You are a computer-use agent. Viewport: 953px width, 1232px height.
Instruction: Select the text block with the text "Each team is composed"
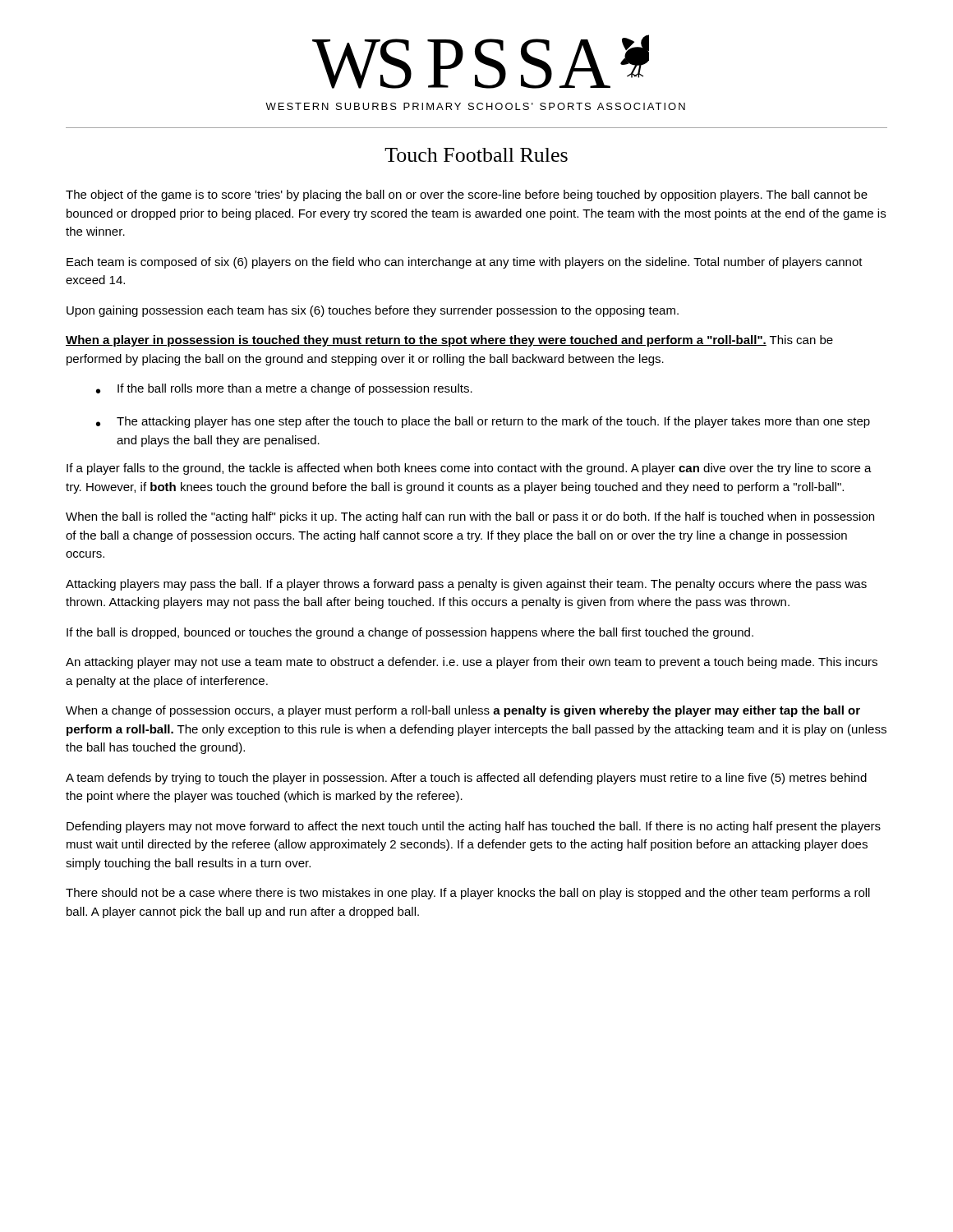click(464, 270)
